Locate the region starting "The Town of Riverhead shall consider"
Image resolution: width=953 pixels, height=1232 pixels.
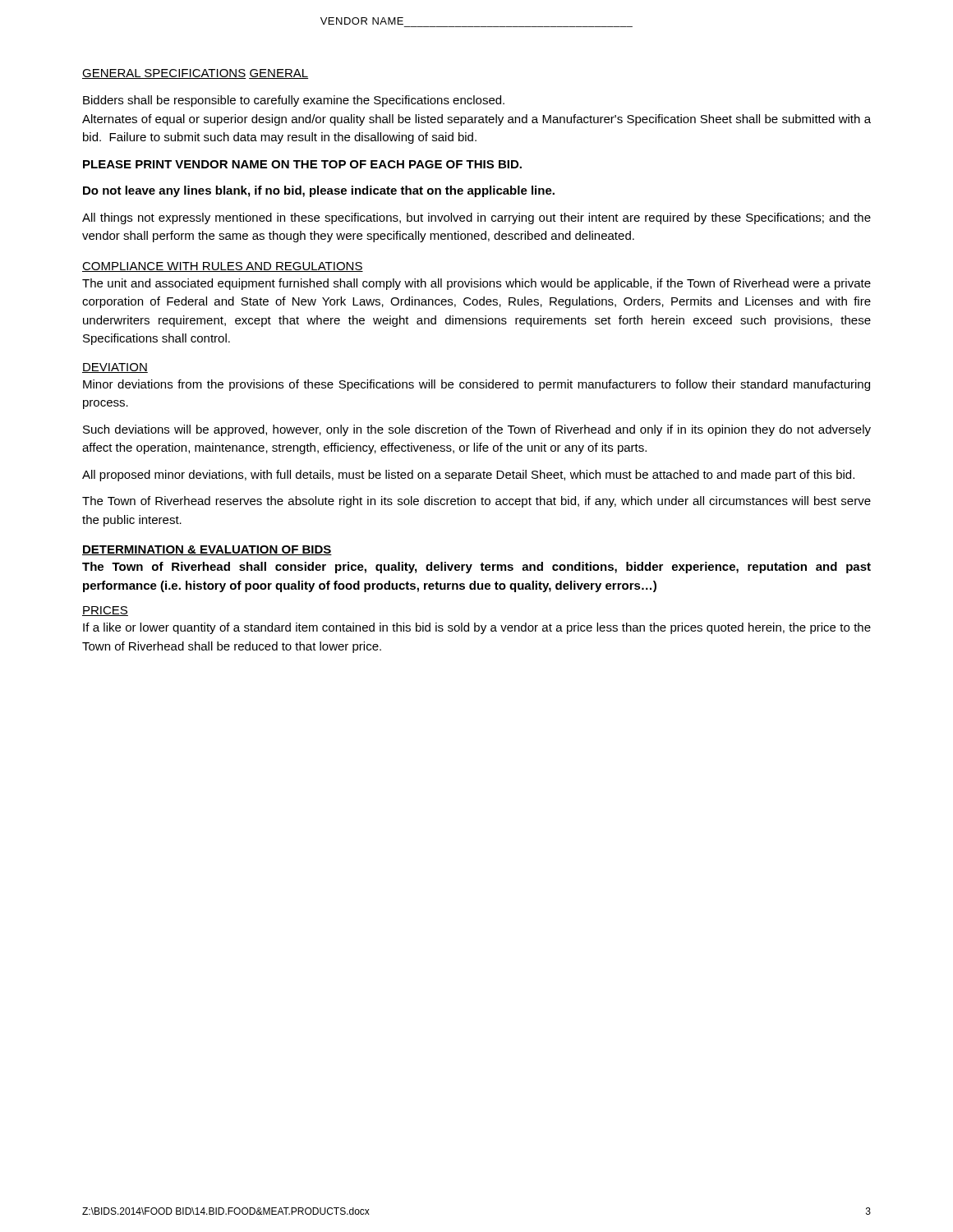coord(476,576)
